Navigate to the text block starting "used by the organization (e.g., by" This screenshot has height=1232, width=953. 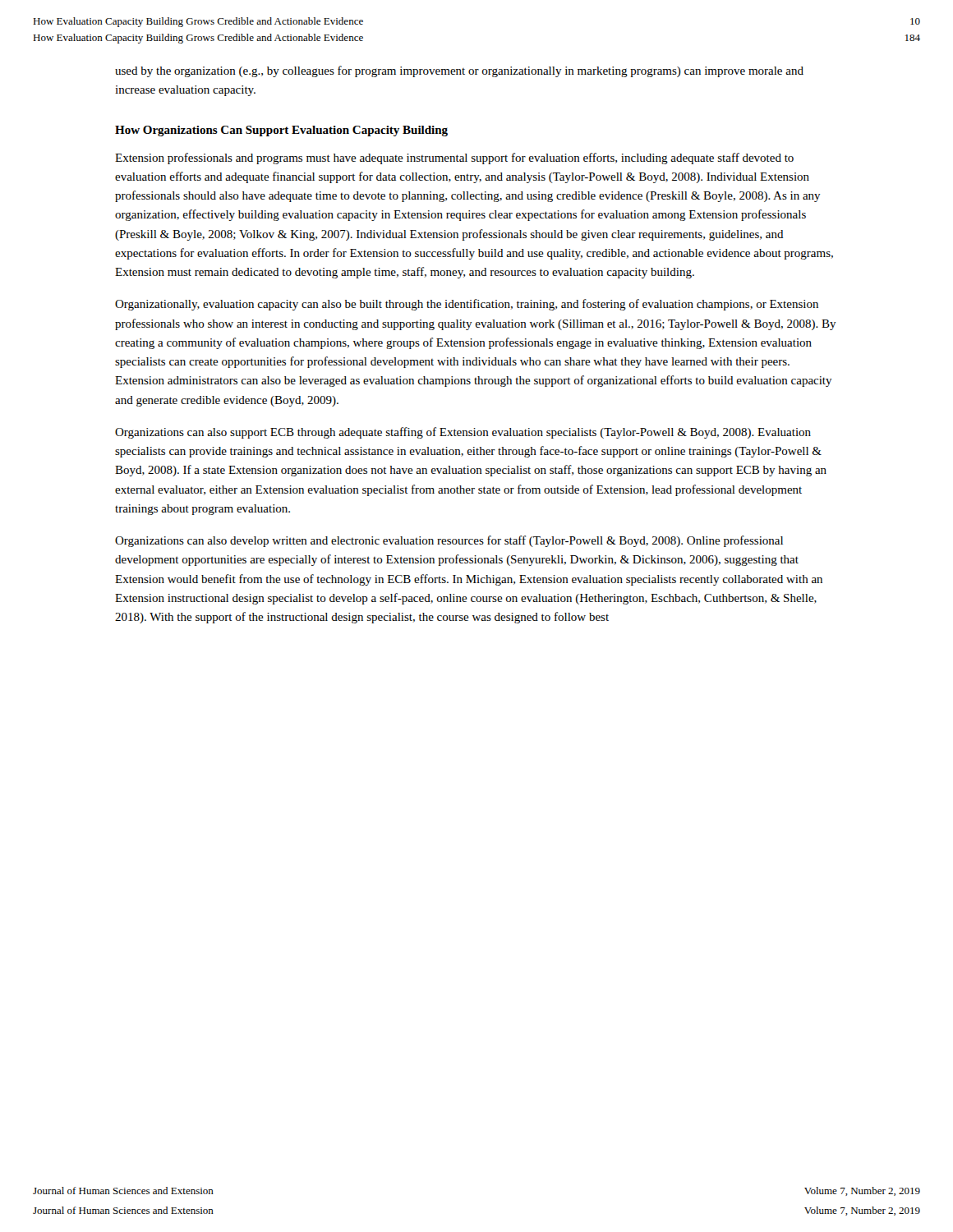point(459,80)
